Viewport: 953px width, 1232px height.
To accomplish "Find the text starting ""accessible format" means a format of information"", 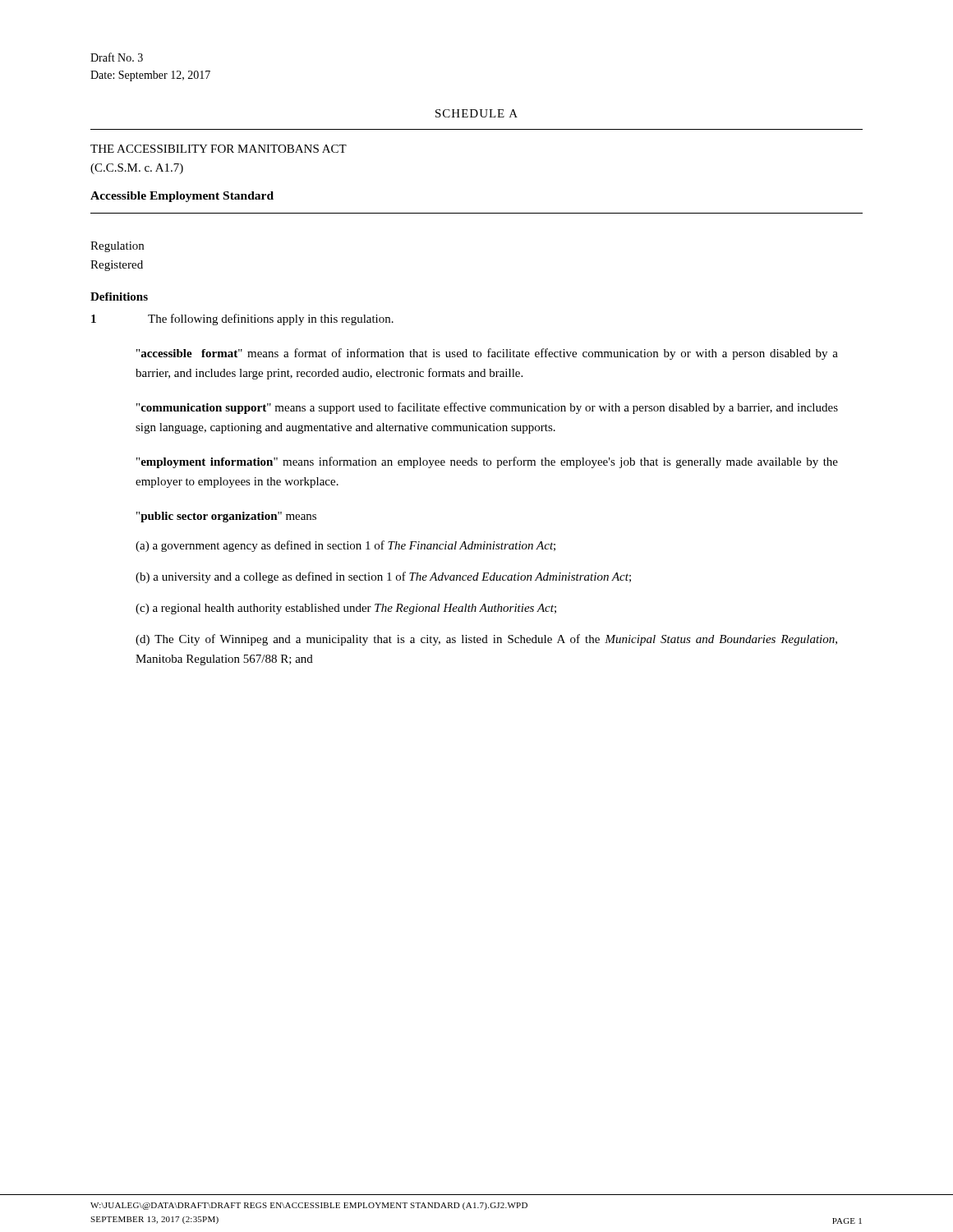I will 487,363.
